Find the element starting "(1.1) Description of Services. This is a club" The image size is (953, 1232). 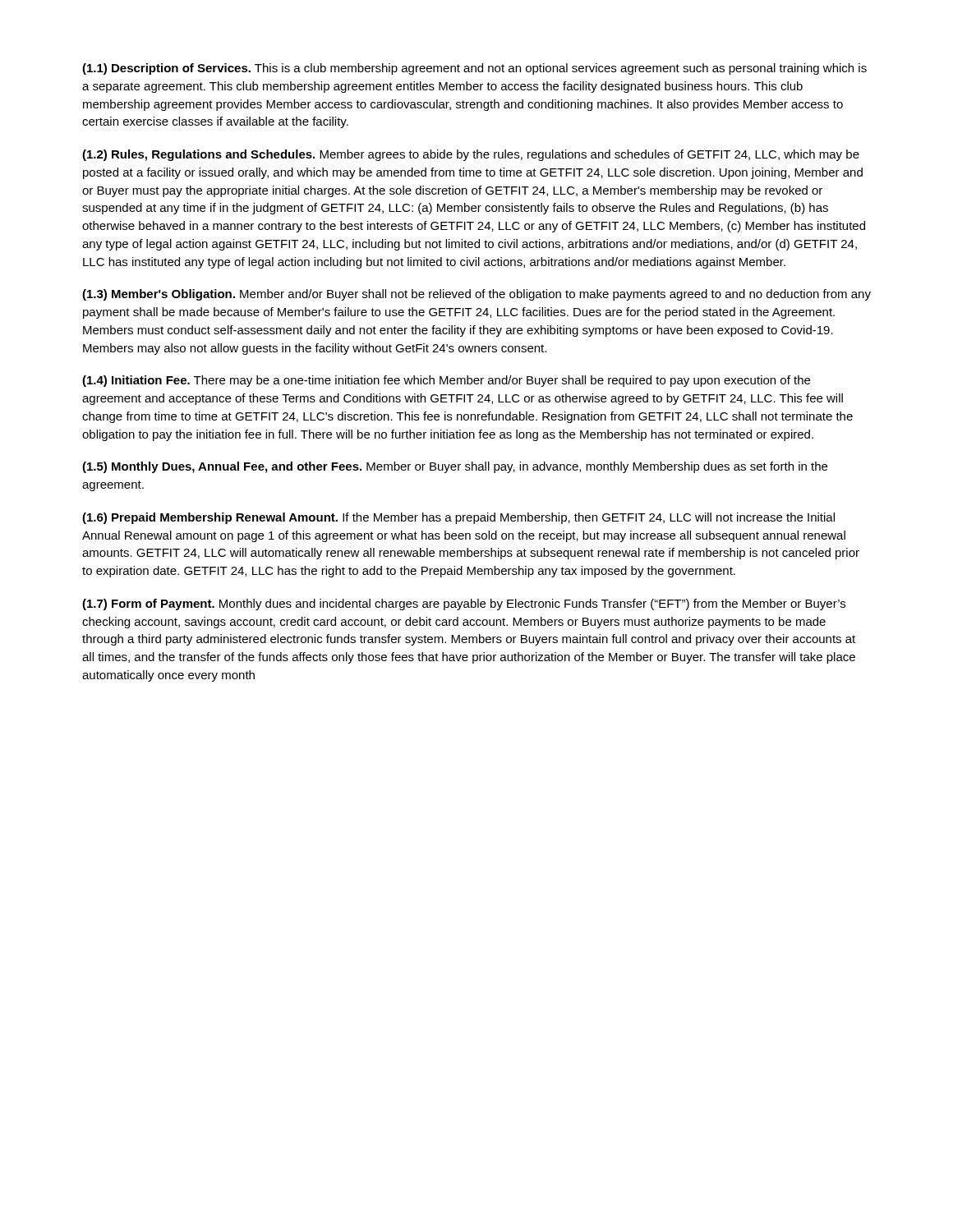tap(475, 95)
